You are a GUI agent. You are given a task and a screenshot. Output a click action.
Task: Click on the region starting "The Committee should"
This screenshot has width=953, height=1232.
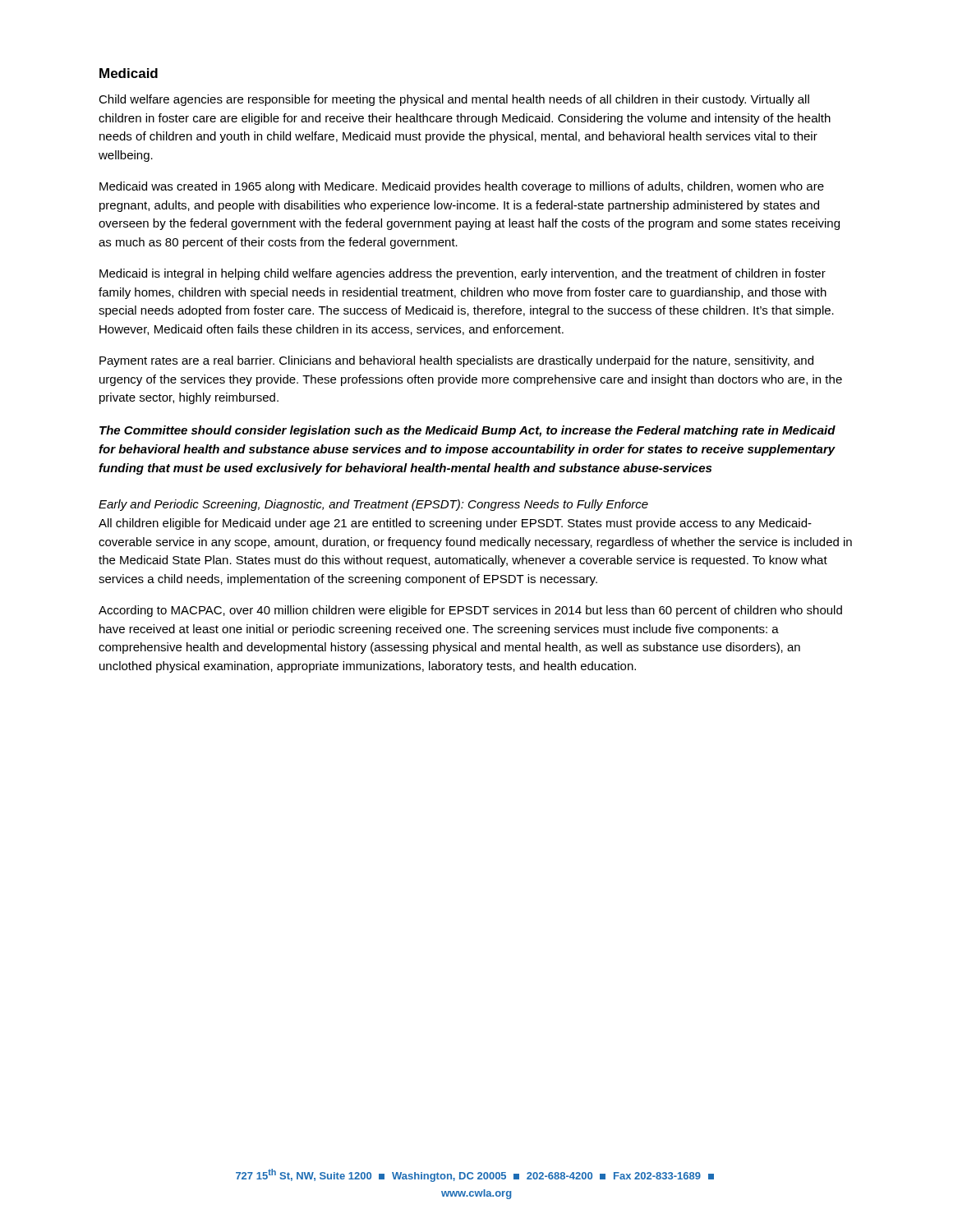tap(467, 449)
